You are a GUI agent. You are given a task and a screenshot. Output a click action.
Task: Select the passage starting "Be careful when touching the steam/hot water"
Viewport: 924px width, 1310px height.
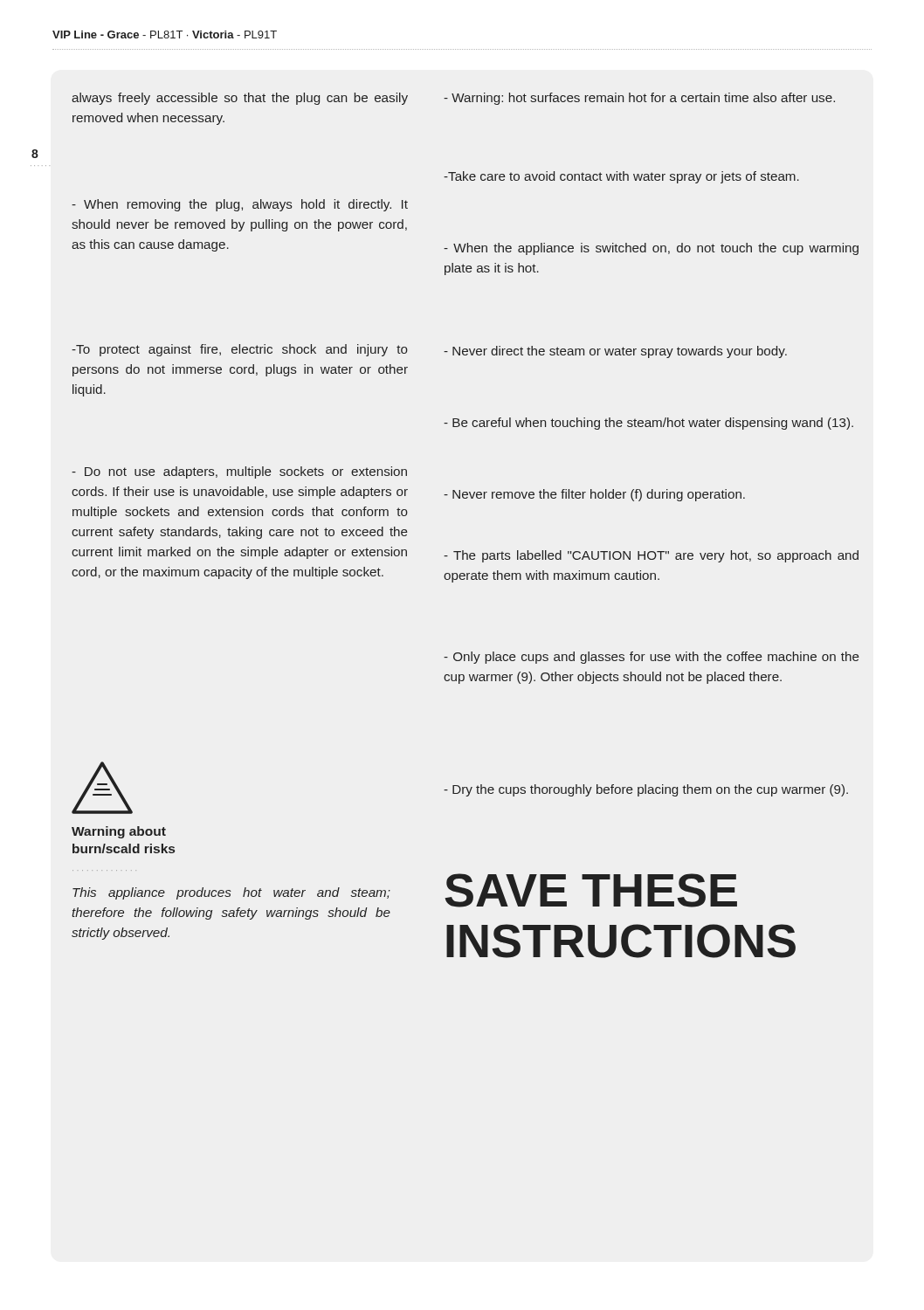(x=649, y=422)
